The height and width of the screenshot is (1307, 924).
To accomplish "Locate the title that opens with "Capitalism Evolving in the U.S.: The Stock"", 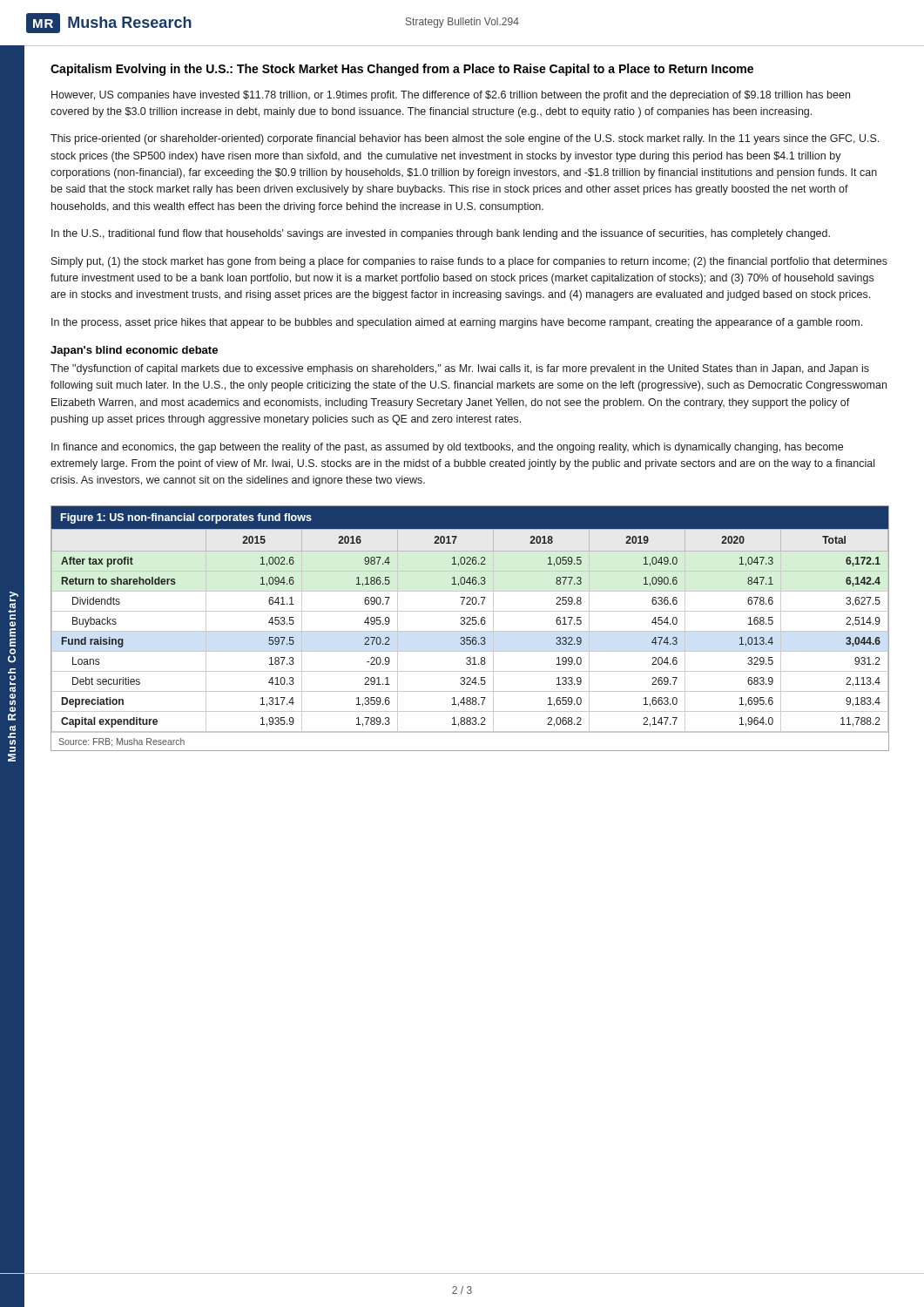I will [470, 70].
